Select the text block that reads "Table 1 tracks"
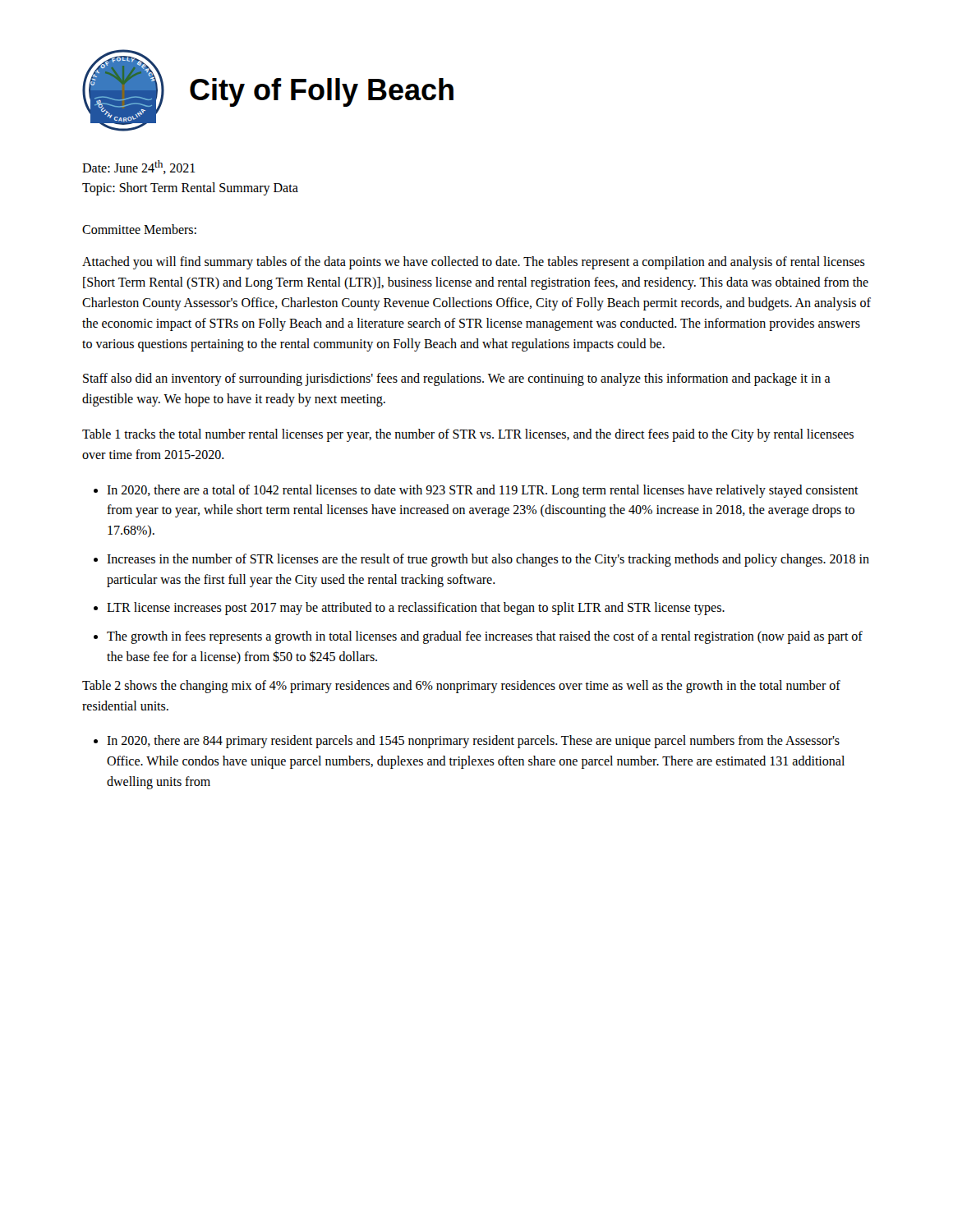 point(468,444)
